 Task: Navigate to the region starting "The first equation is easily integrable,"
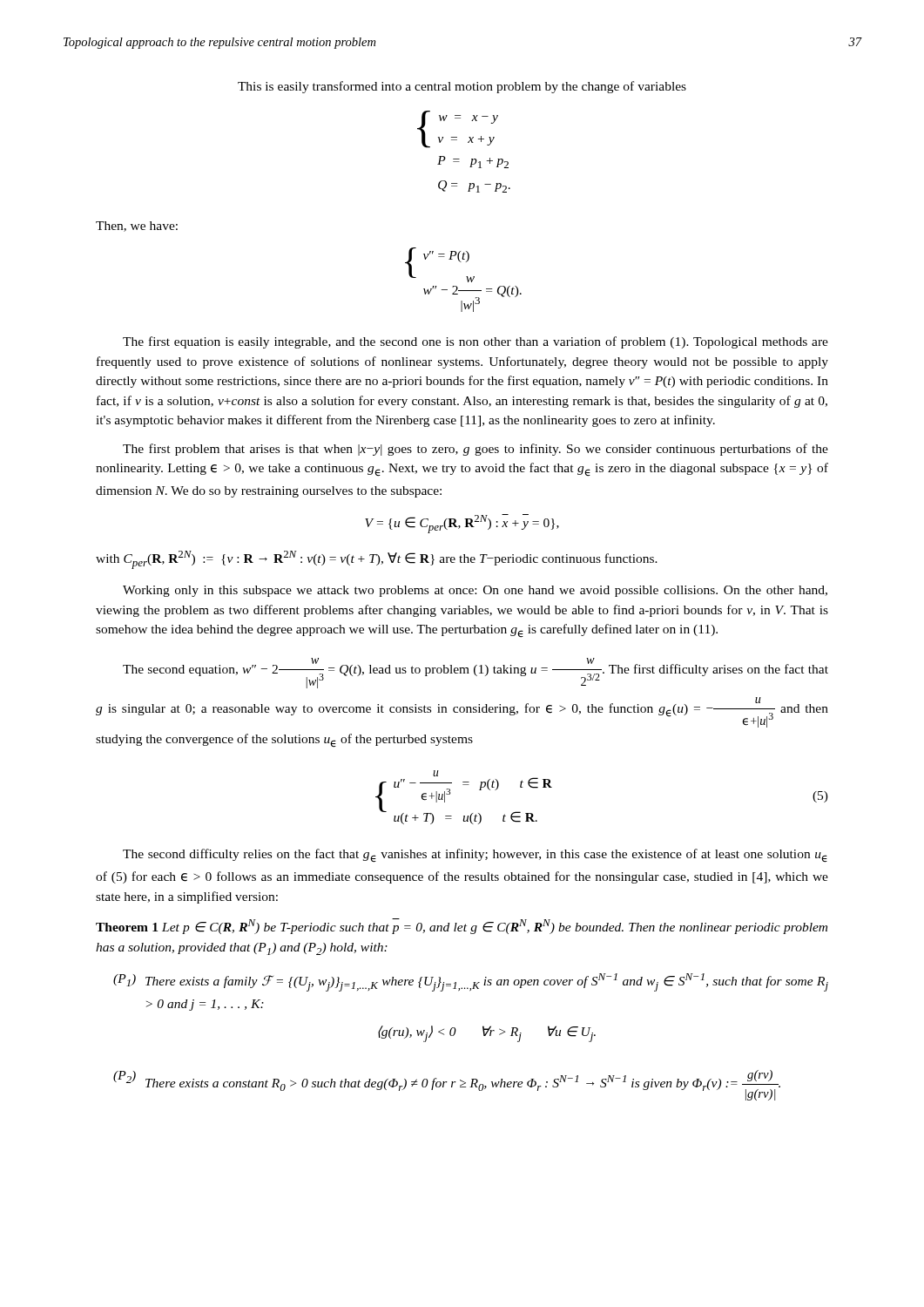[x=462, y=381]
